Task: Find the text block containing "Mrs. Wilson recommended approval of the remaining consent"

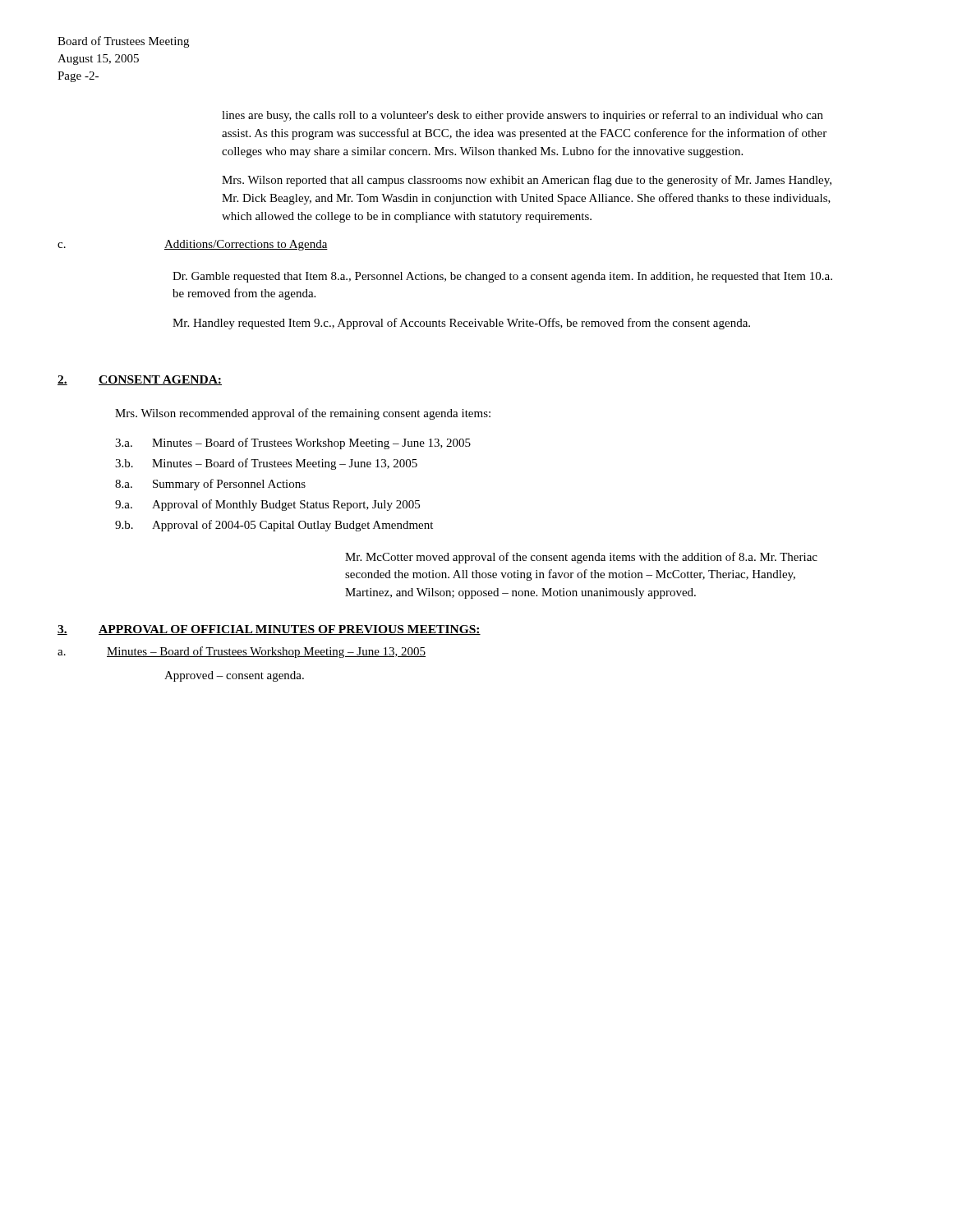Action: pyautogui.click(x=303, y=413)
